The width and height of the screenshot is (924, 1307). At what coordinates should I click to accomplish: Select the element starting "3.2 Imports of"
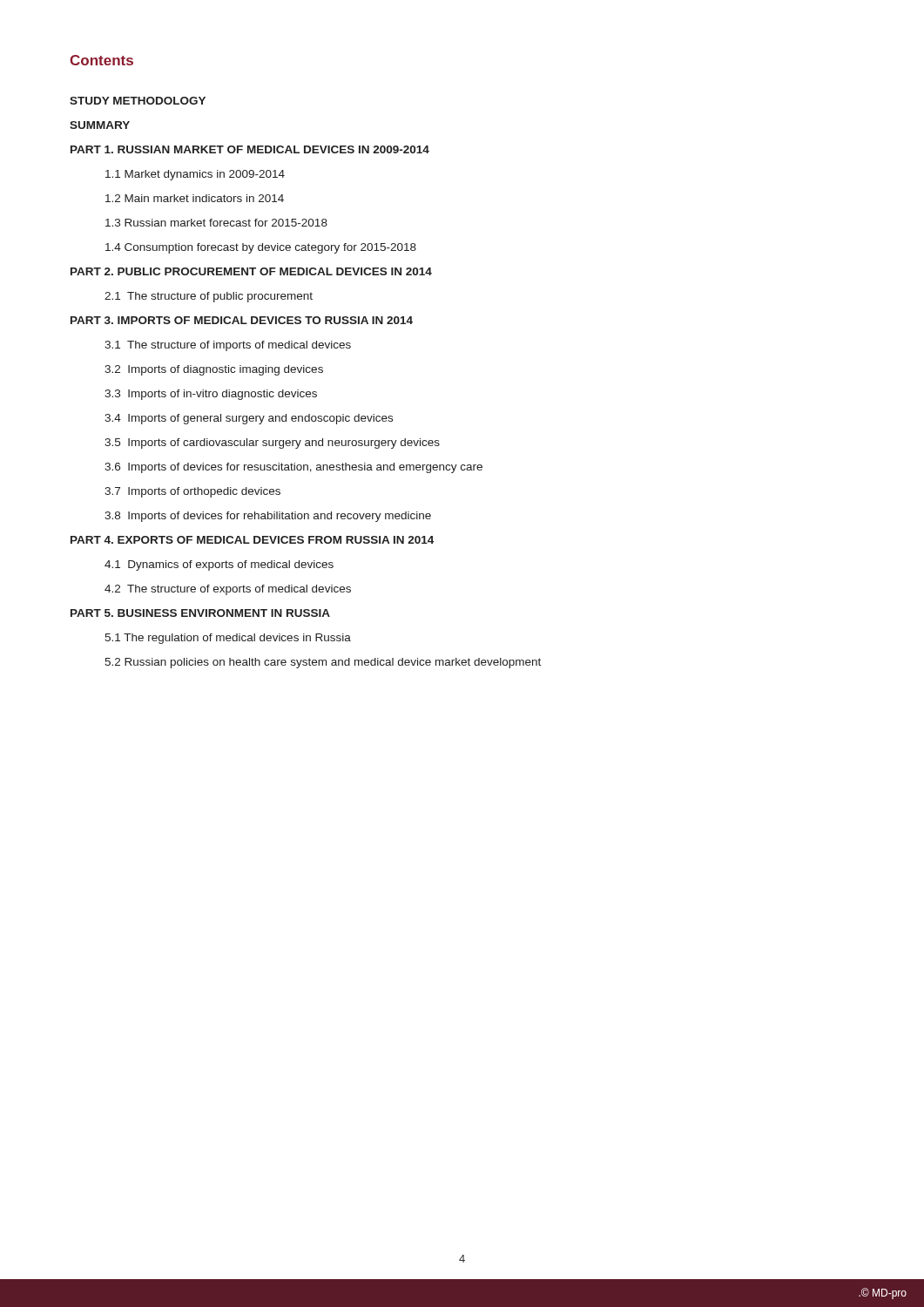(214, 369)
